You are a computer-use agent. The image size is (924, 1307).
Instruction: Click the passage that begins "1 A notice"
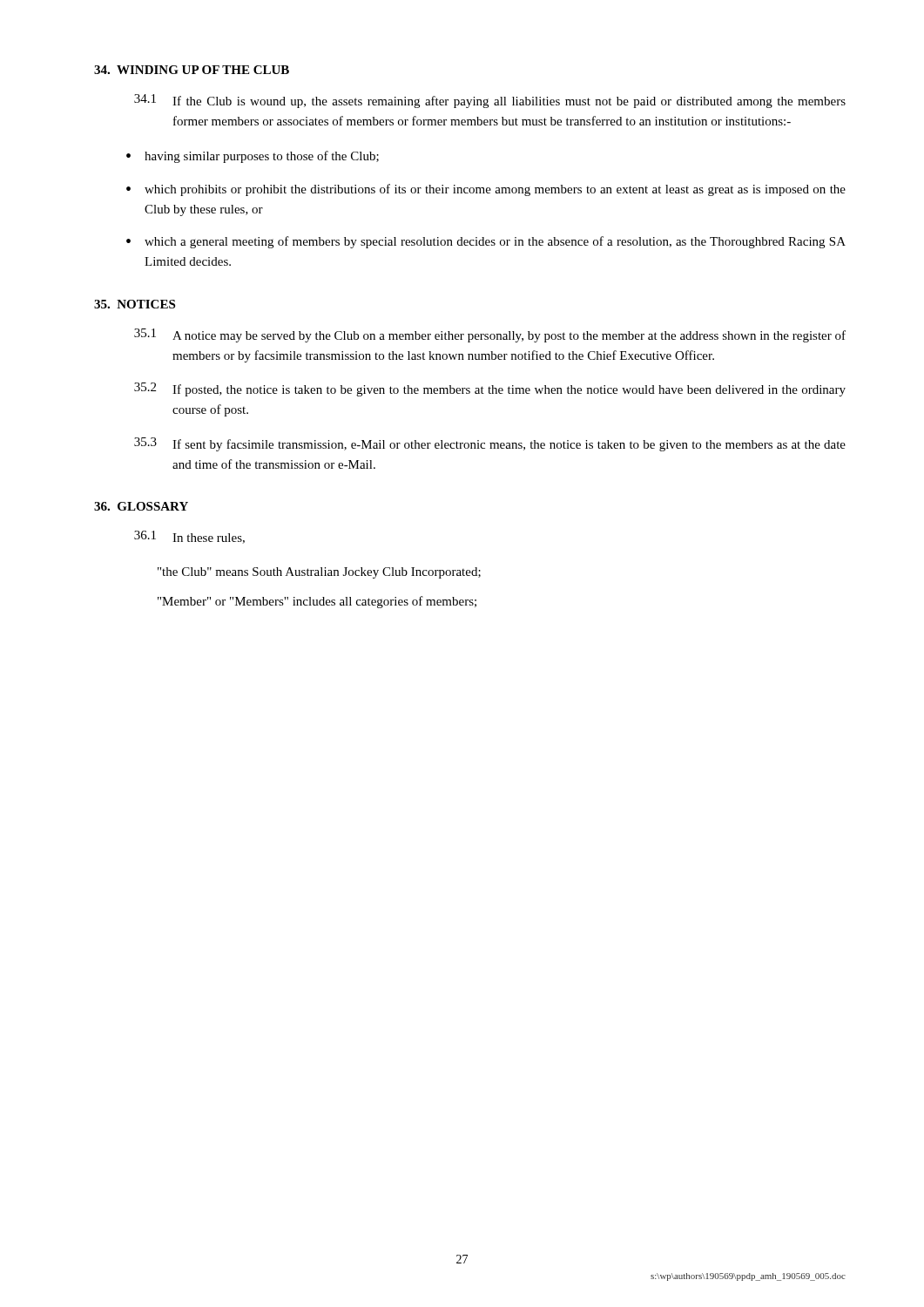[x=470, y=346]
